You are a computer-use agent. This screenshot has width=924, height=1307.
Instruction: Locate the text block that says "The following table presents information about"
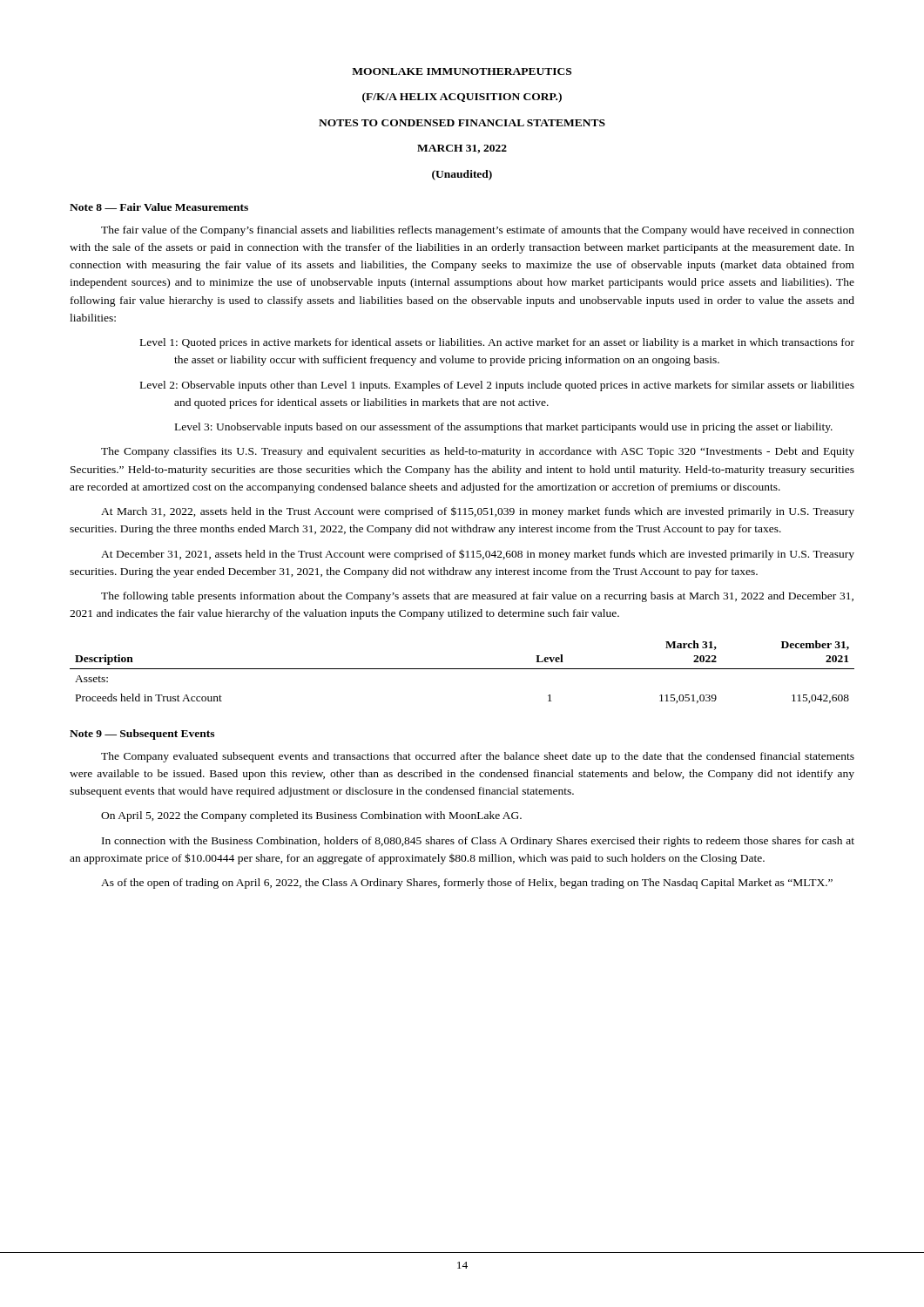(x=462, y=604)
